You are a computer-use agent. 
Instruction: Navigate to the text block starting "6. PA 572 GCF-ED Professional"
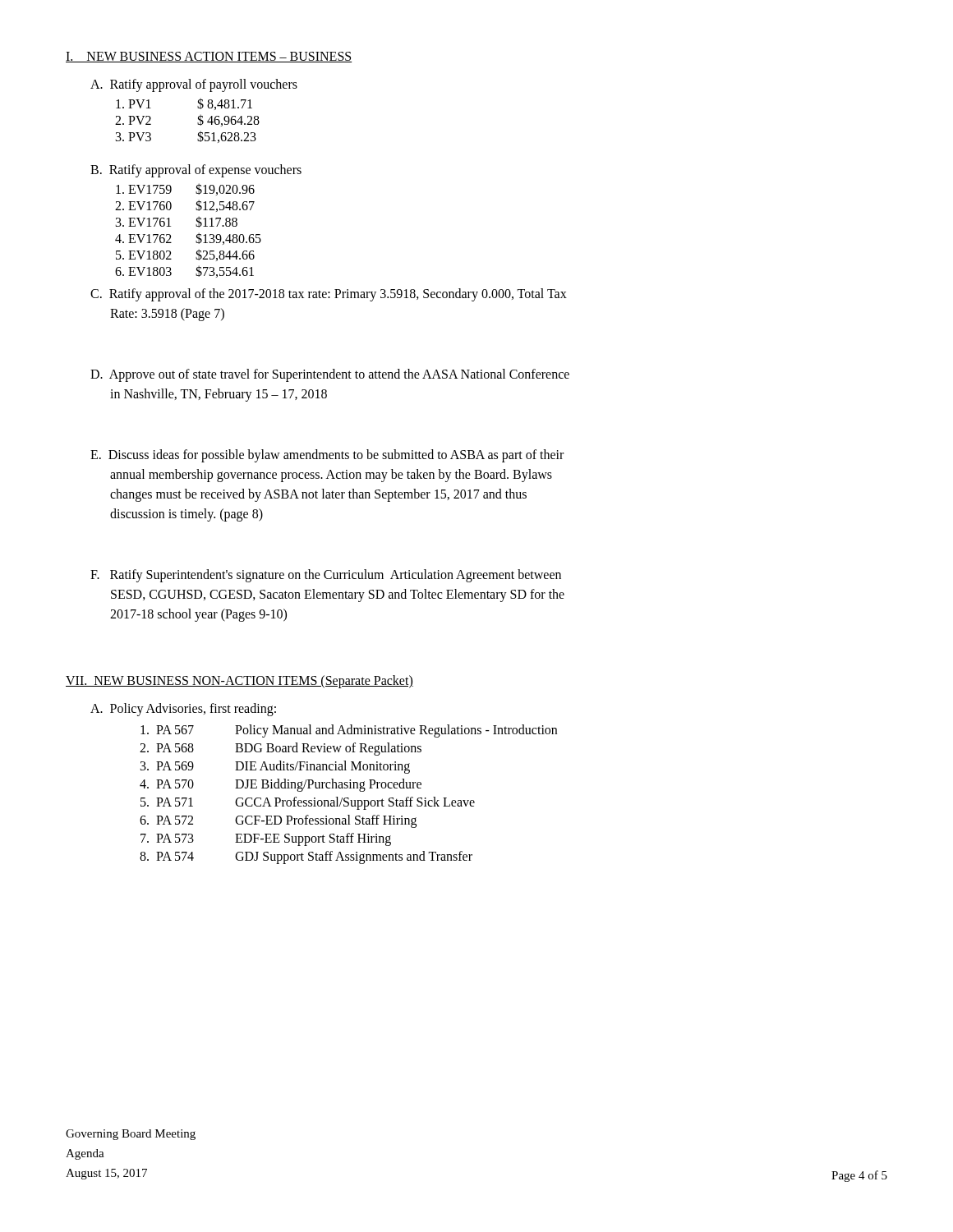point(278,821)
